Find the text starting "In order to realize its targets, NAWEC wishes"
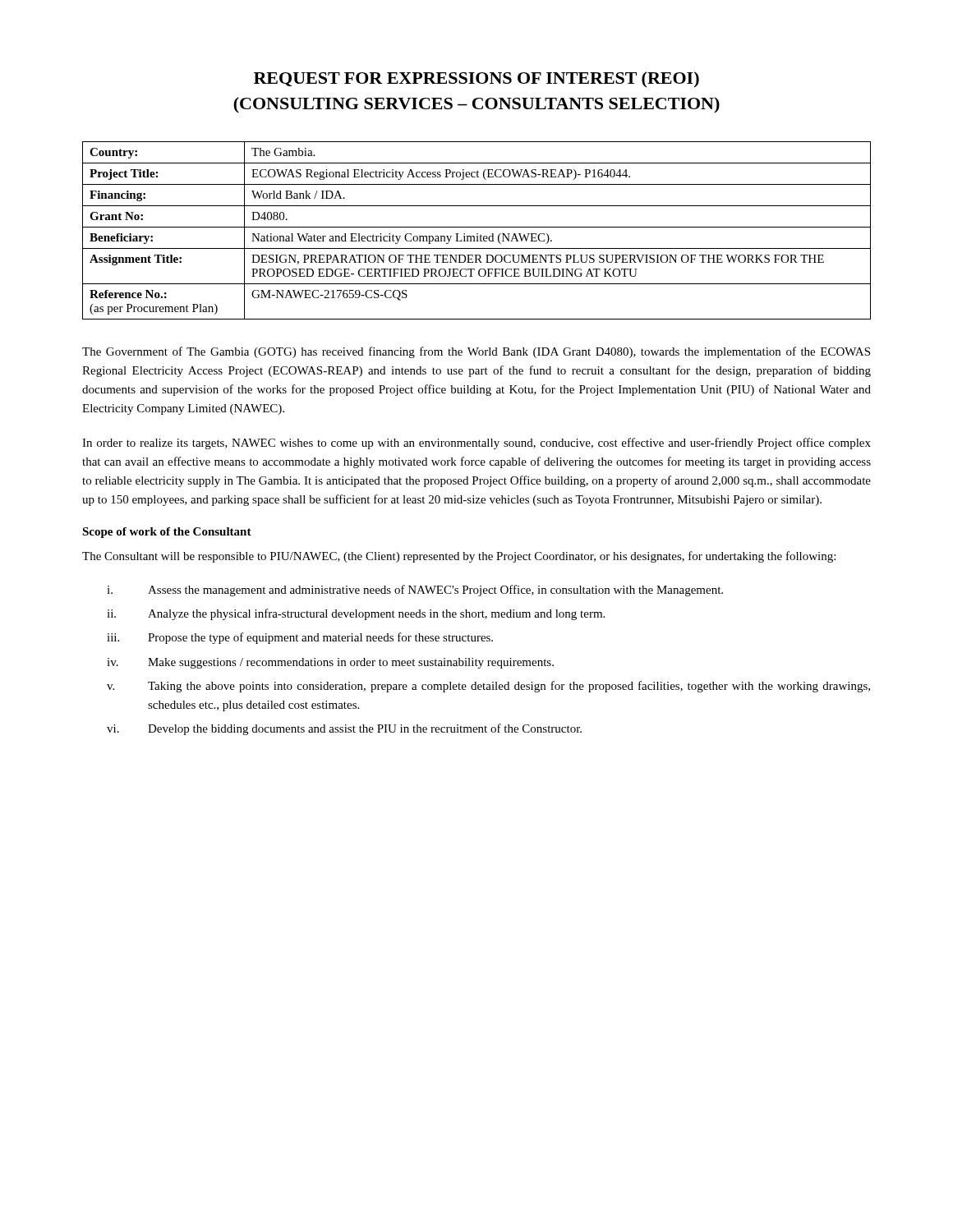 pyautogui.click(x=476, y=471)
